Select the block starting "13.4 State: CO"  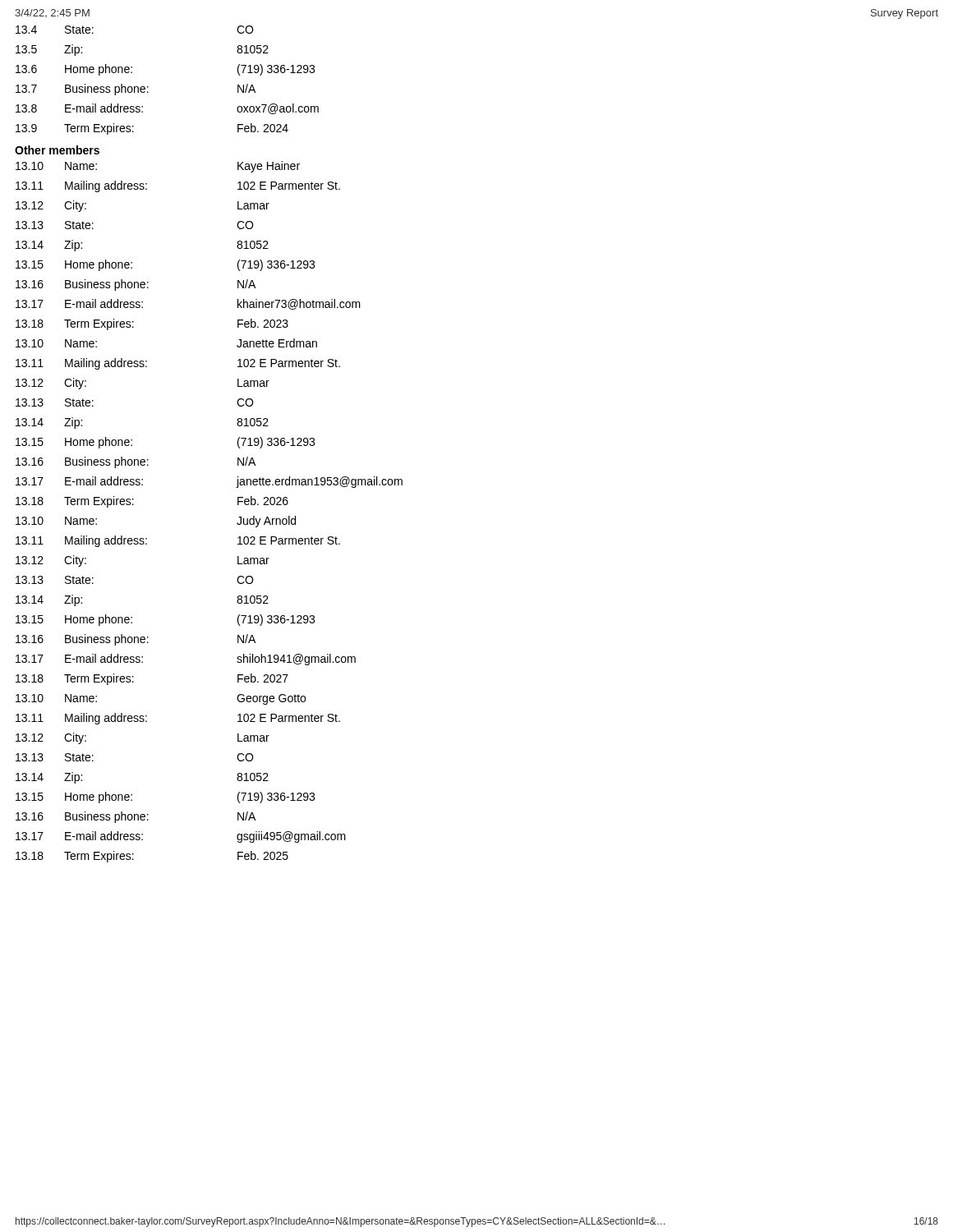(24, 29)
